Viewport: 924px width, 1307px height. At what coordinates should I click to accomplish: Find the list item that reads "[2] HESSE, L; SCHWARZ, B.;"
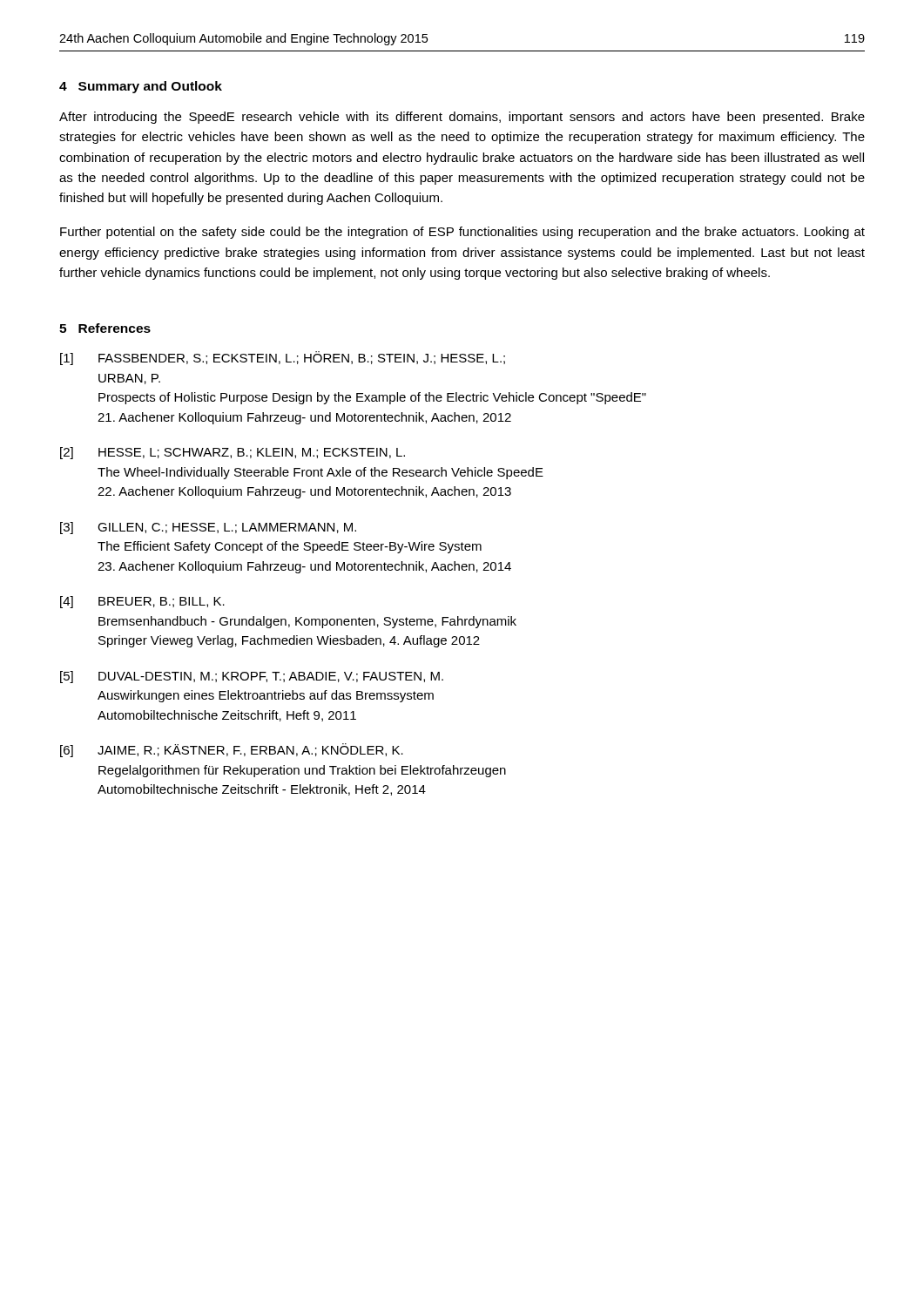[x=301, y=472]
